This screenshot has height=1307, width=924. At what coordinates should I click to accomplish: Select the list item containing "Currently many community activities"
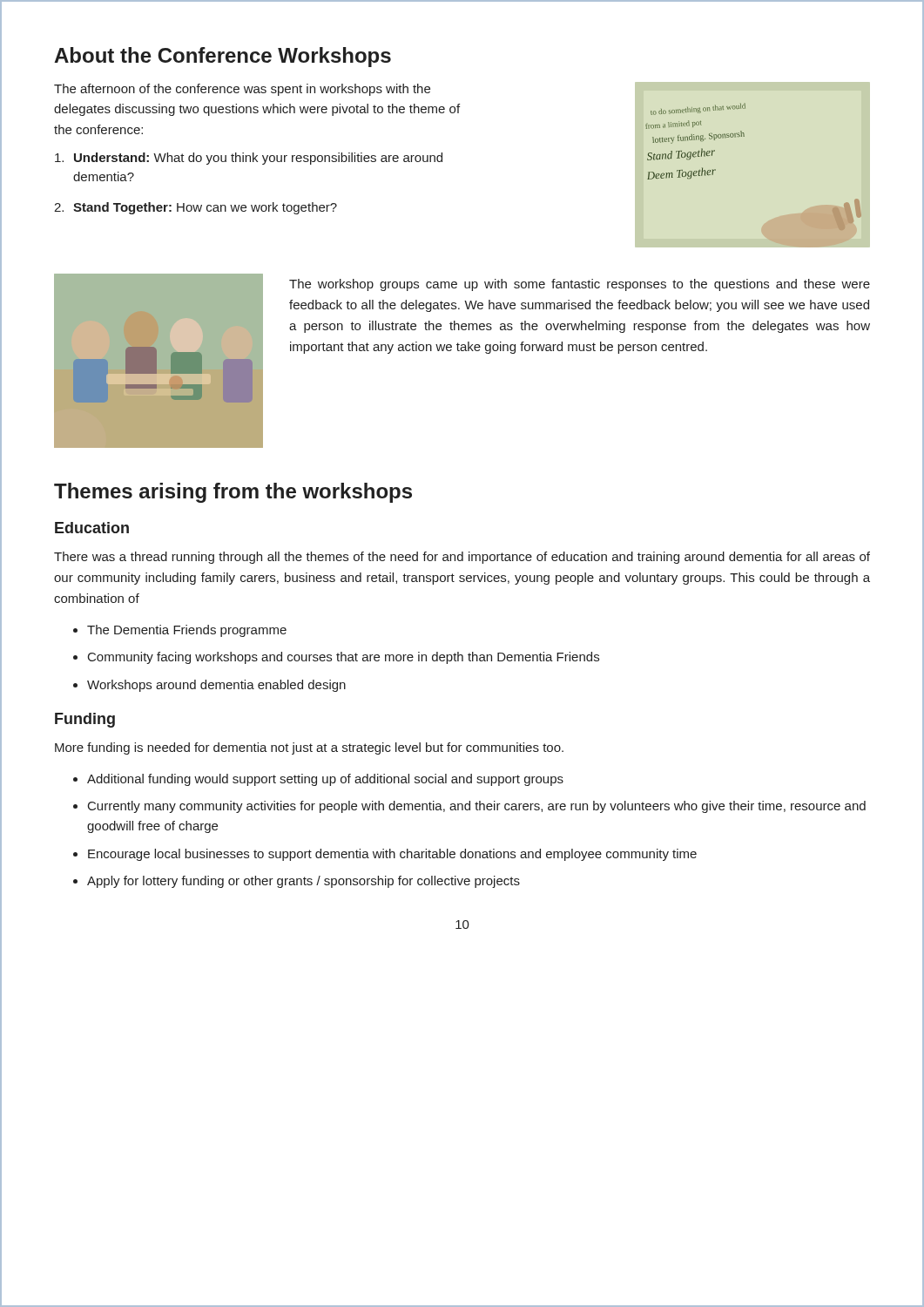click(x=477, y=816)
